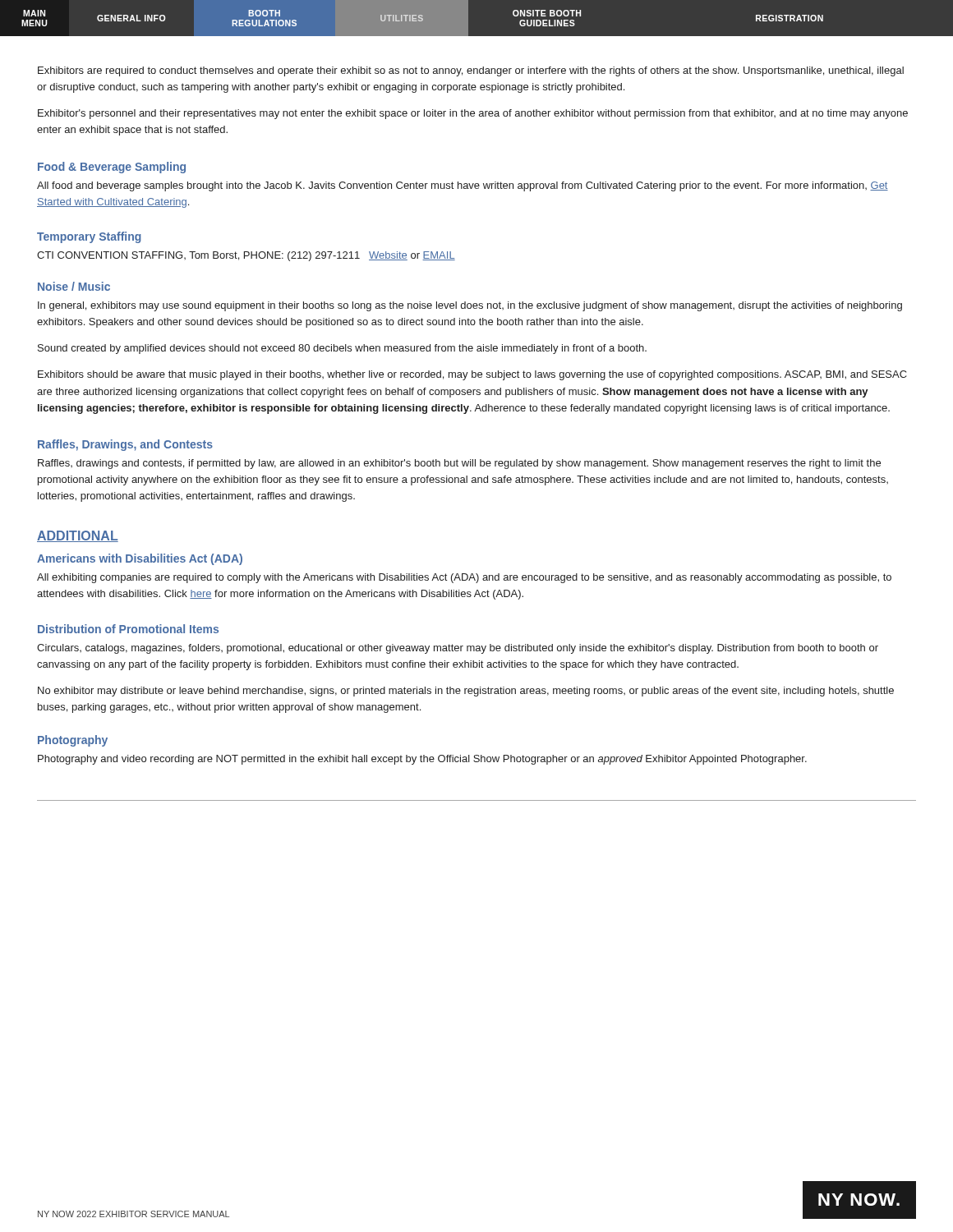
Task: Locate the logo
Action: [859, 1200]
